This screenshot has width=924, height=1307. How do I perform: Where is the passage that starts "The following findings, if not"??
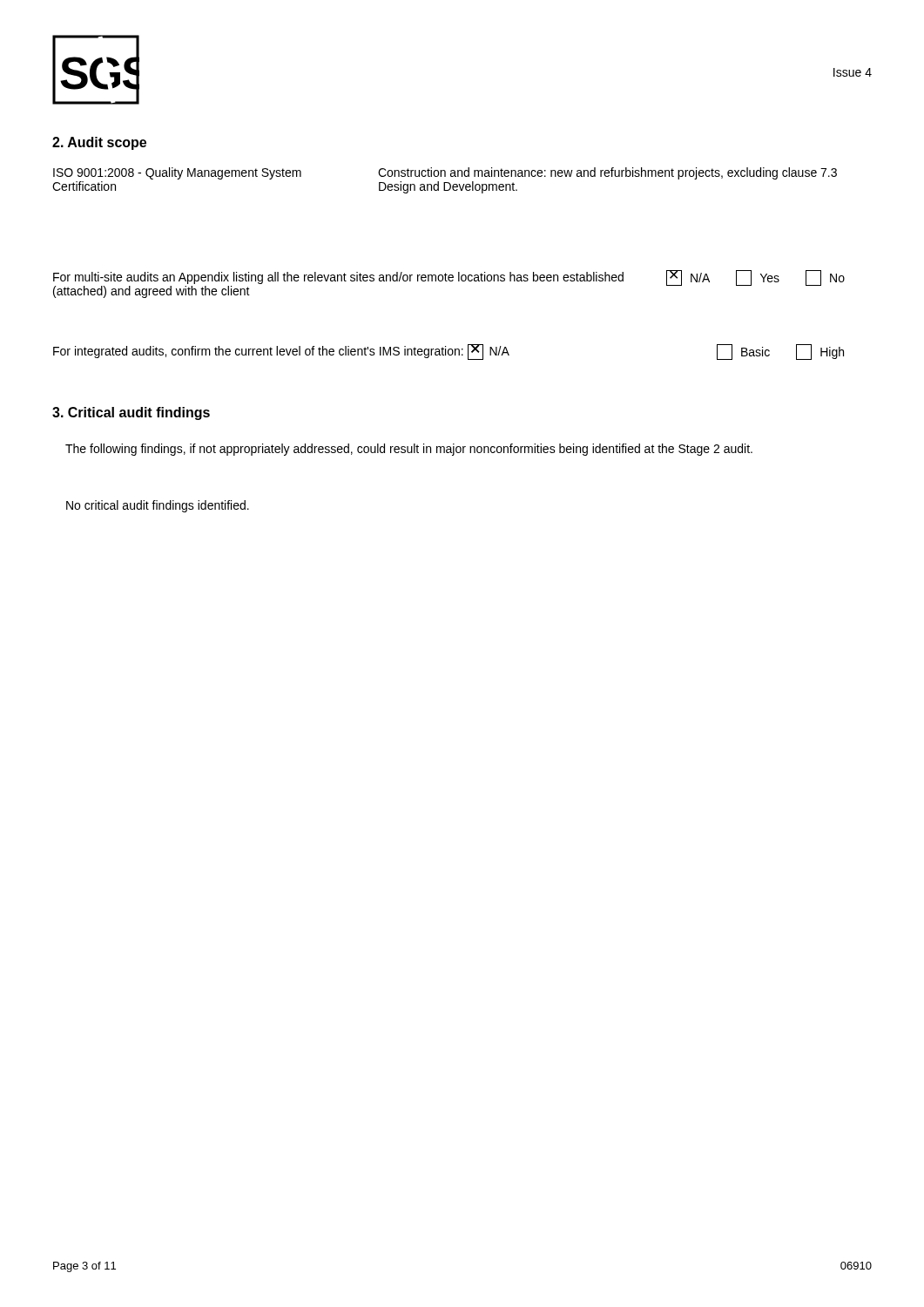point(409,449)
